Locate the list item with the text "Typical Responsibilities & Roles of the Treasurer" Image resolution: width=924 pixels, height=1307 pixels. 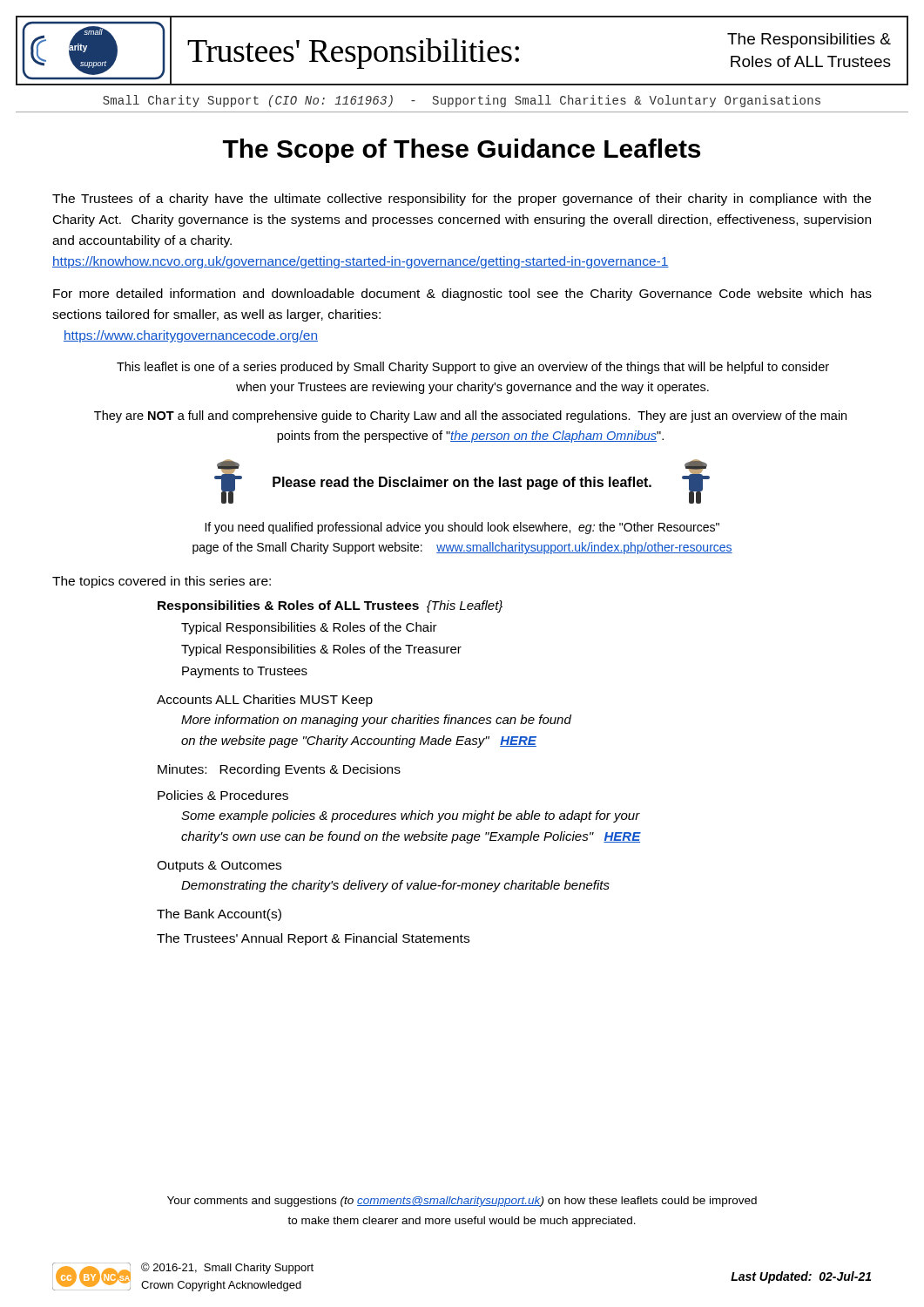click(321, 649)
